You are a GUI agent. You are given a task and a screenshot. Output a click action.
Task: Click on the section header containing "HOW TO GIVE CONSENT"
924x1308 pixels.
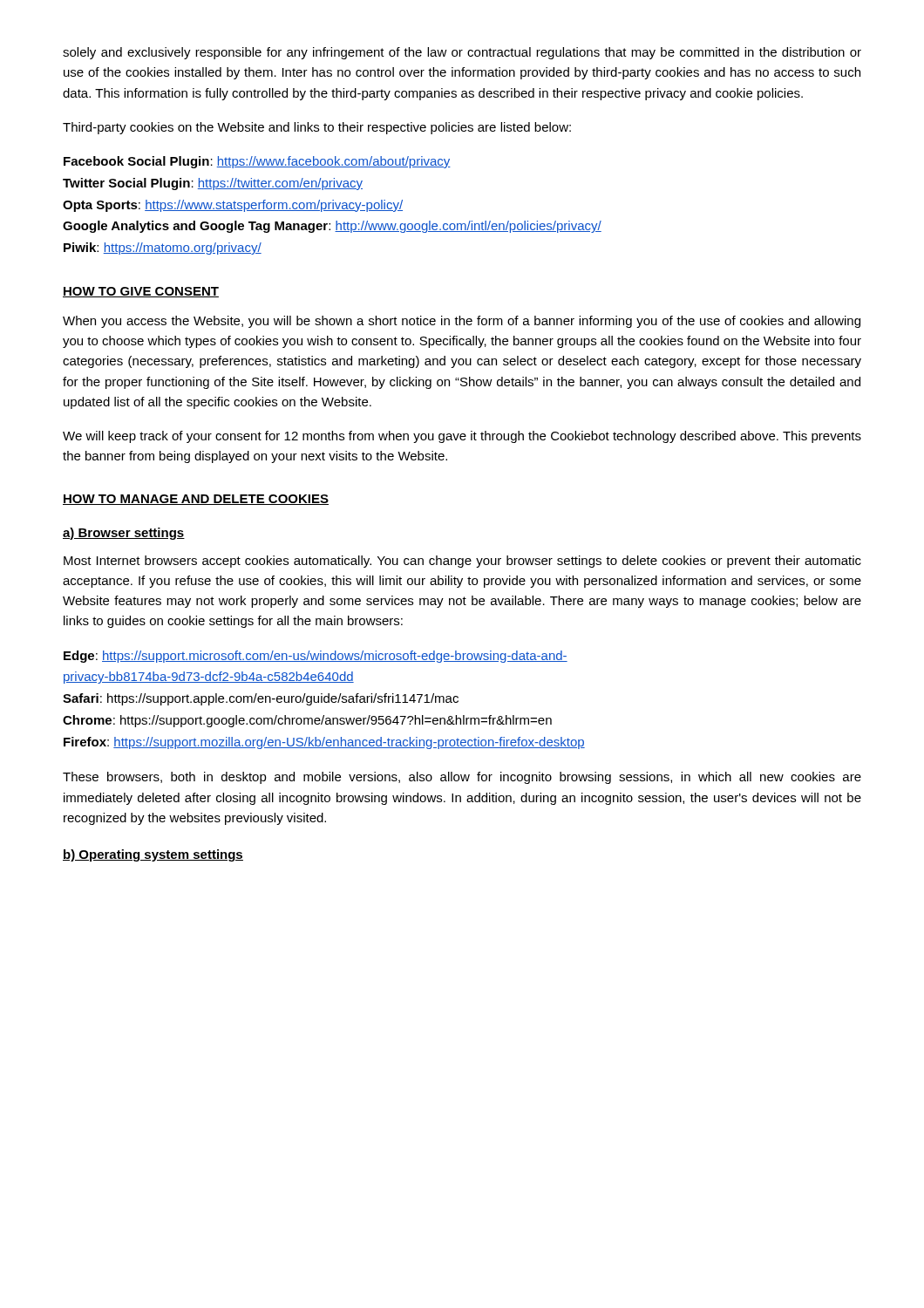click(x=141, y=291)
